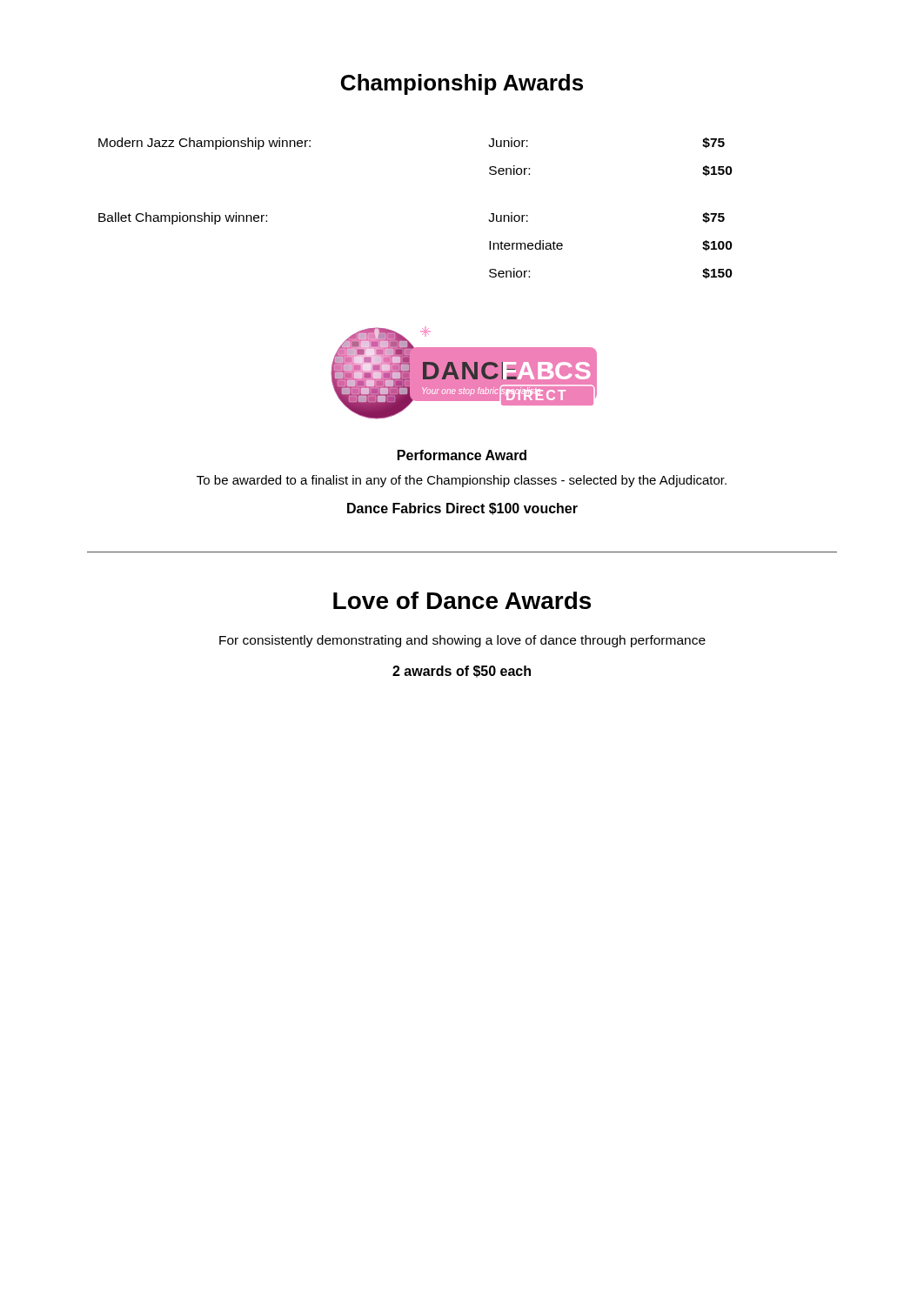This screenshot has height=1305, width=924.
Task: Click a section header
Action: [462, 456]
